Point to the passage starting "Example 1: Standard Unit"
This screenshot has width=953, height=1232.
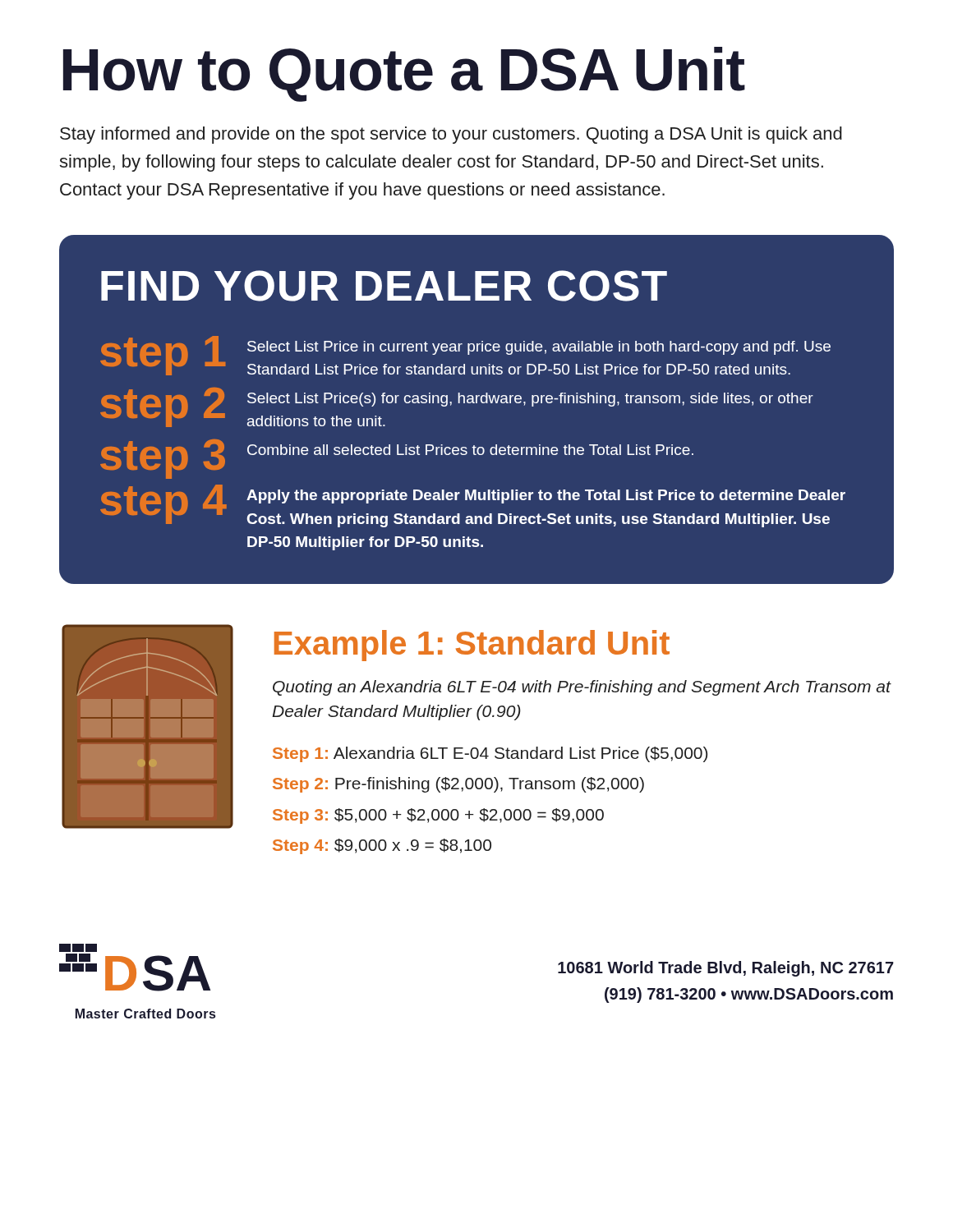click(x=583, y=643)
